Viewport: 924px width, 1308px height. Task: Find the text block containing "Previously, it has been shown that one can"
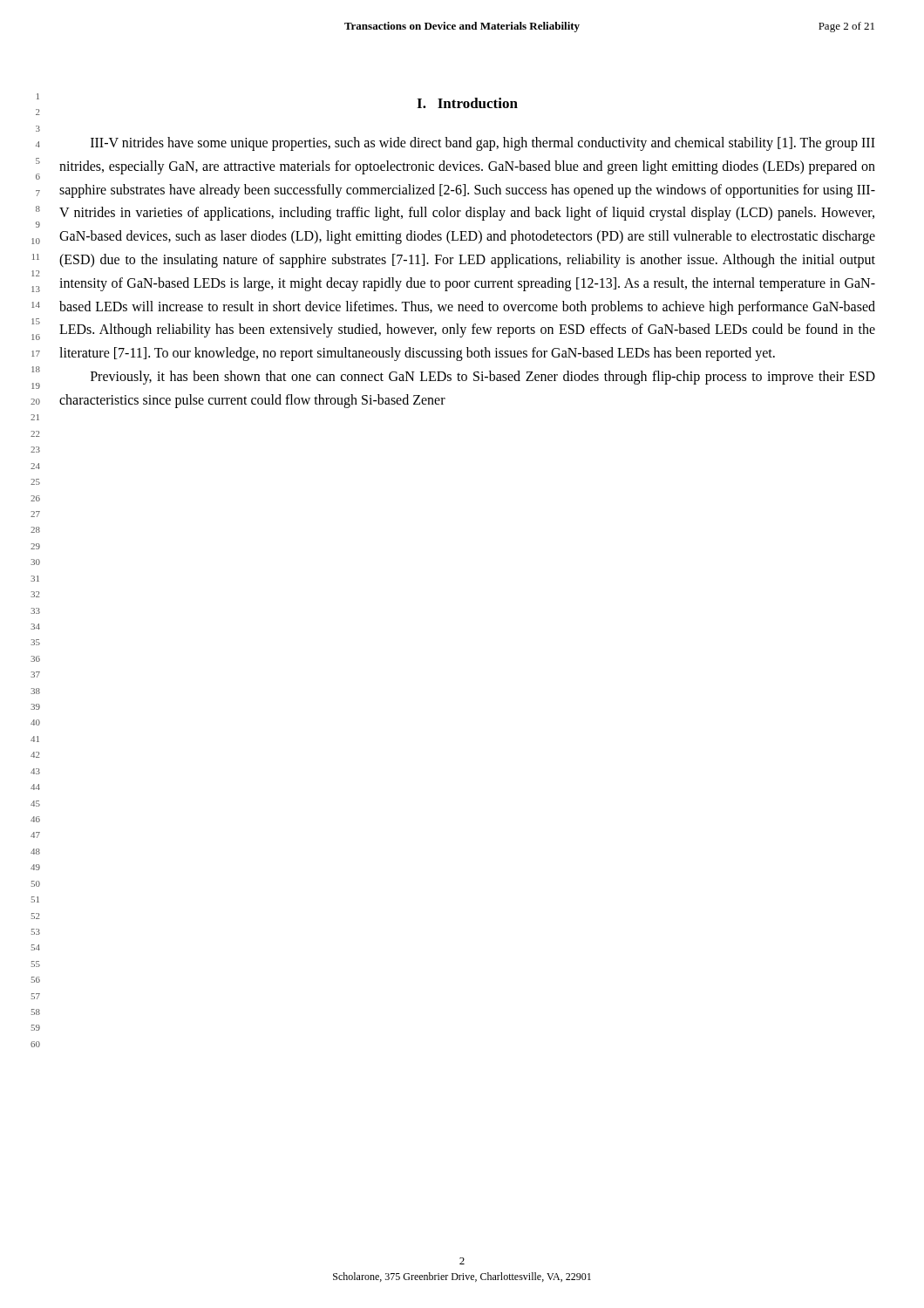pos(467,388)
